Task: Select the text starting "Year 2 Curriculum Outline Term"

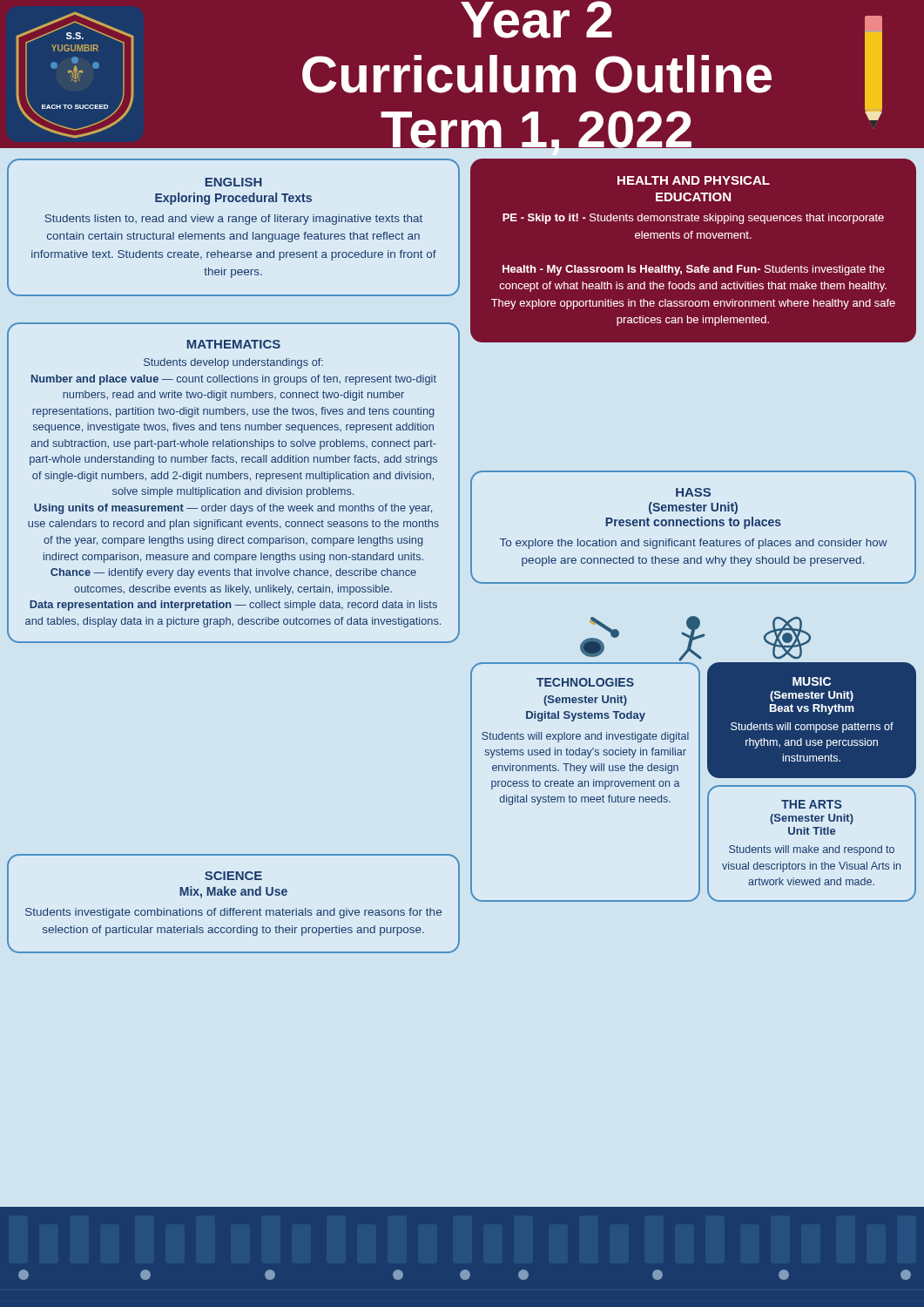Action: (x=537, y=74)
